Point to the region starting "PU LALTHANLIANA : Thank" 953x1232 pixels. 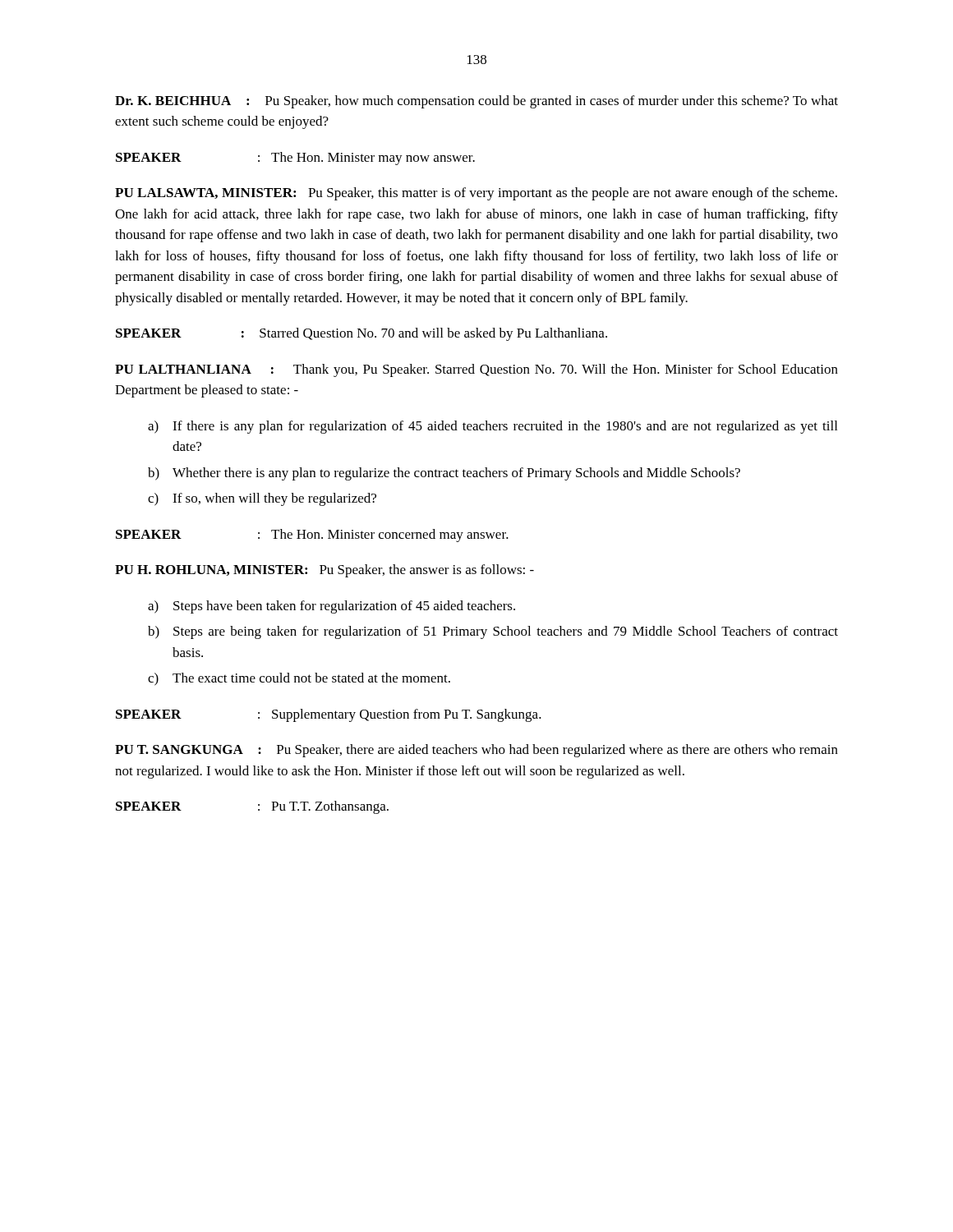(476, 379)
